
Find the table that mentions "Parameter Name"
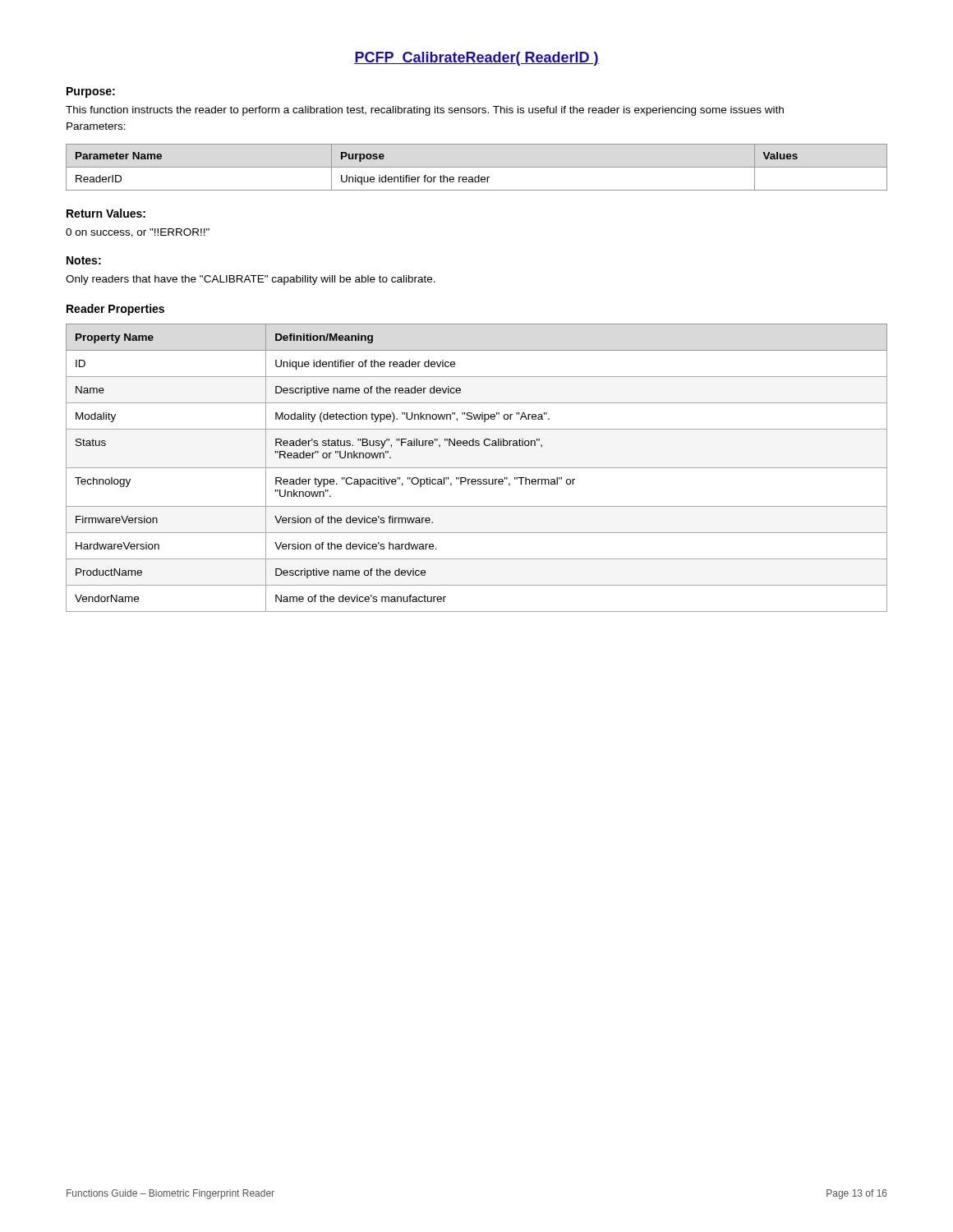[x=476, y=167]
